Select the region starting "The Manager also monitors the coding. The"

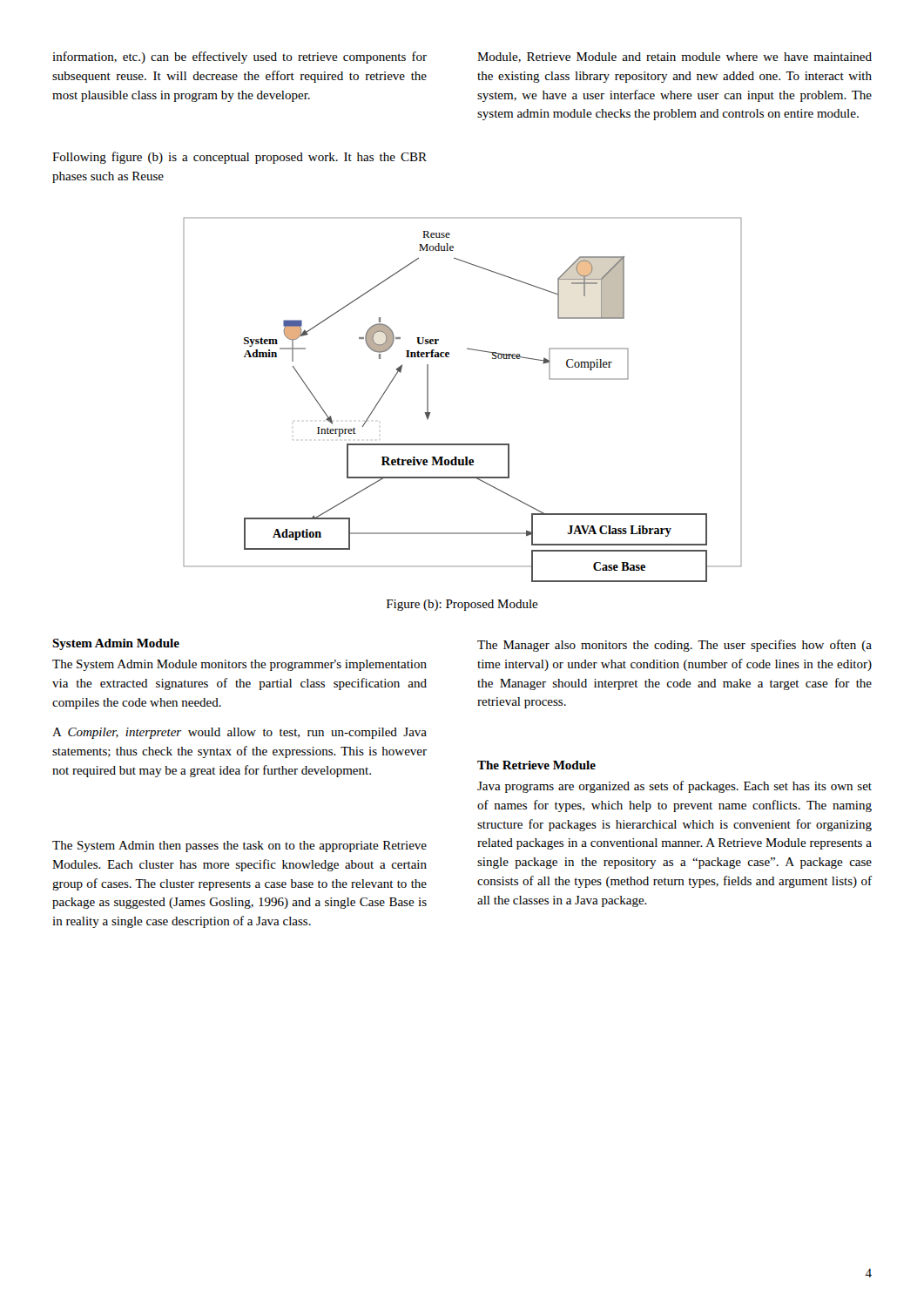[x=674, y=673]
